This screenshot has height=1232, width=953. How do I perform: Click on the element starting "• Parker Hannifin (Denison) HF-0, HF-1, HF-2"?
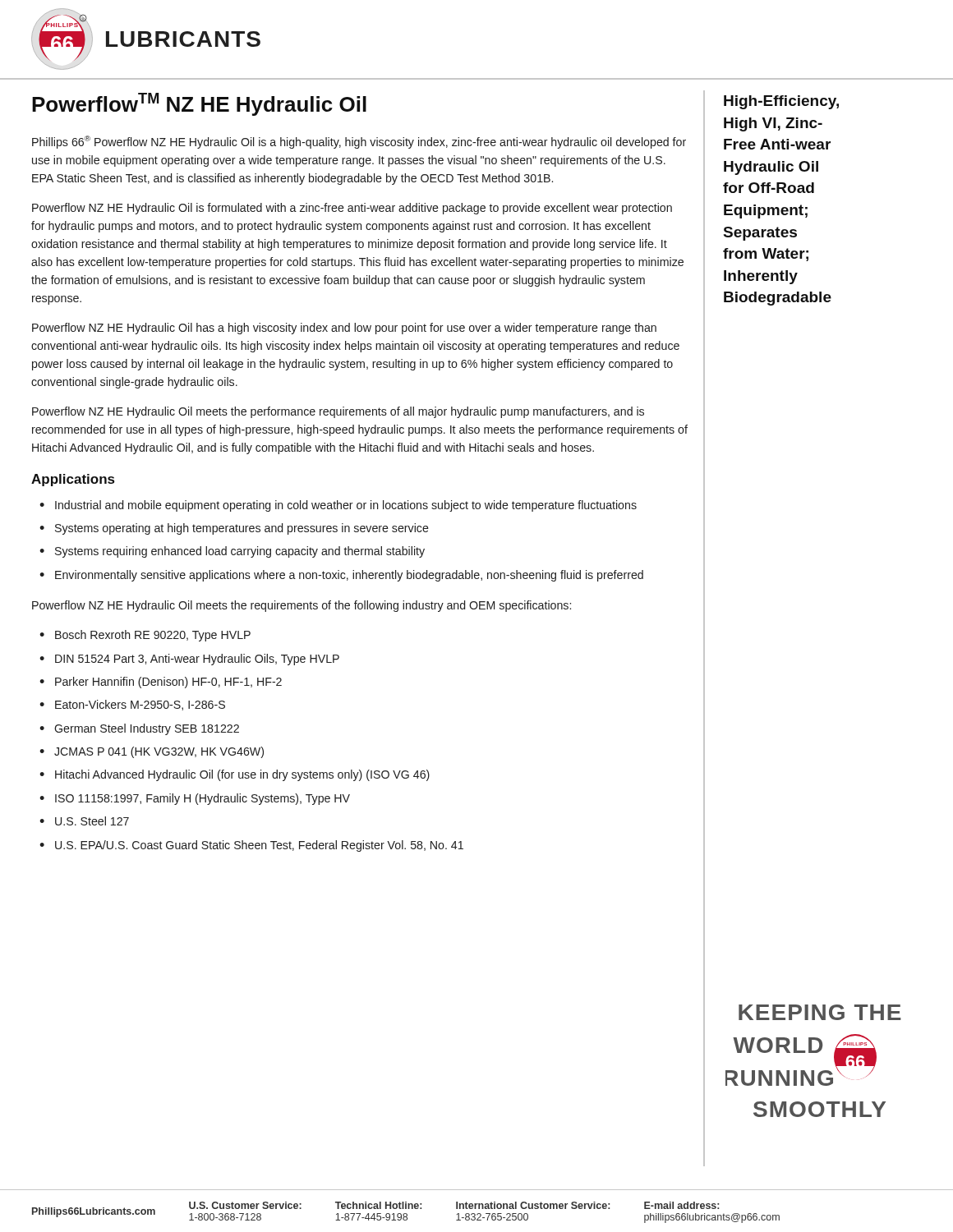pyautogui.click(x=161, y=682)
